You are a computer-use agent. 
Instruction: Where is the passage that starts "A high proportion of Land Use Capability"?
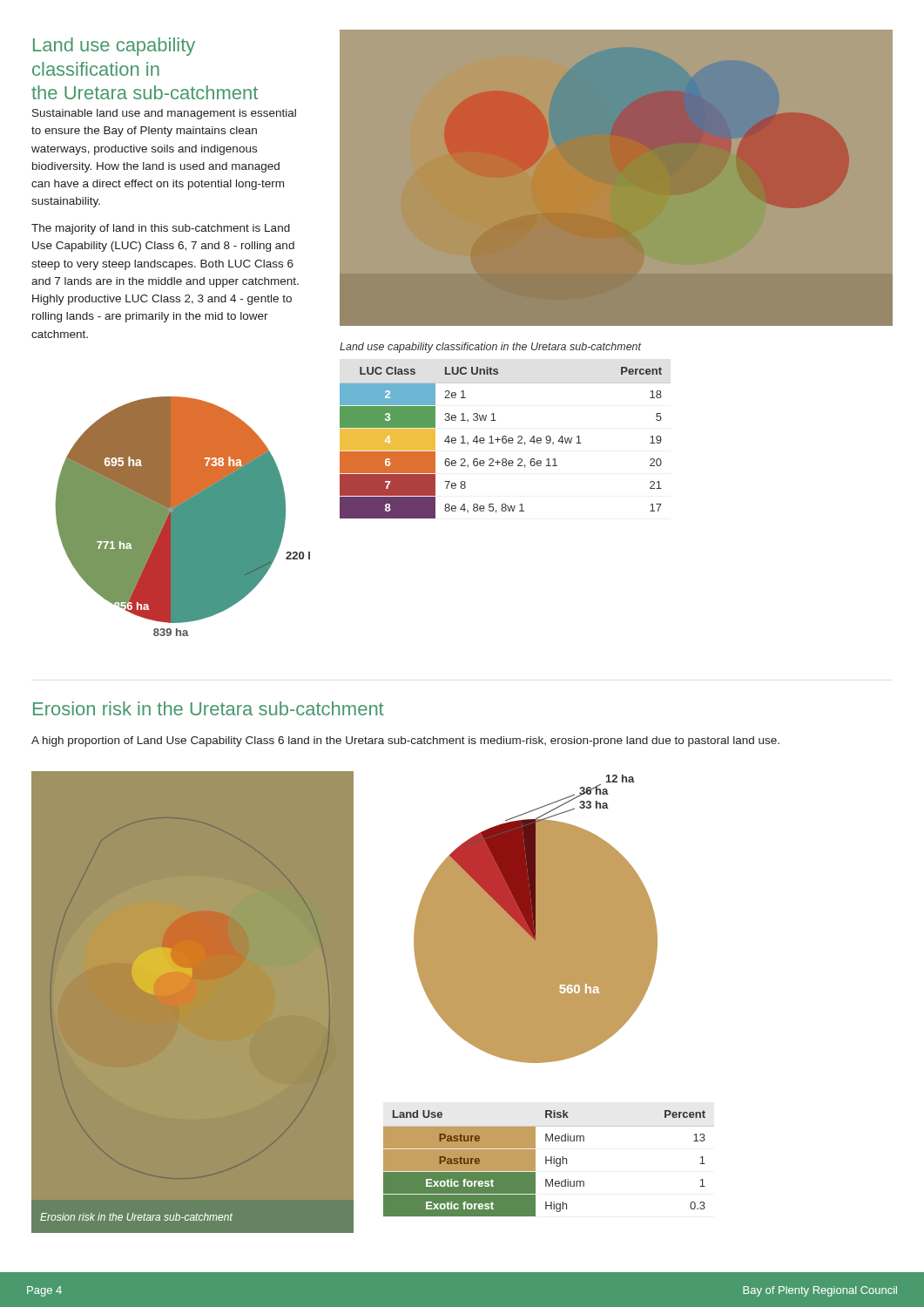462,741
